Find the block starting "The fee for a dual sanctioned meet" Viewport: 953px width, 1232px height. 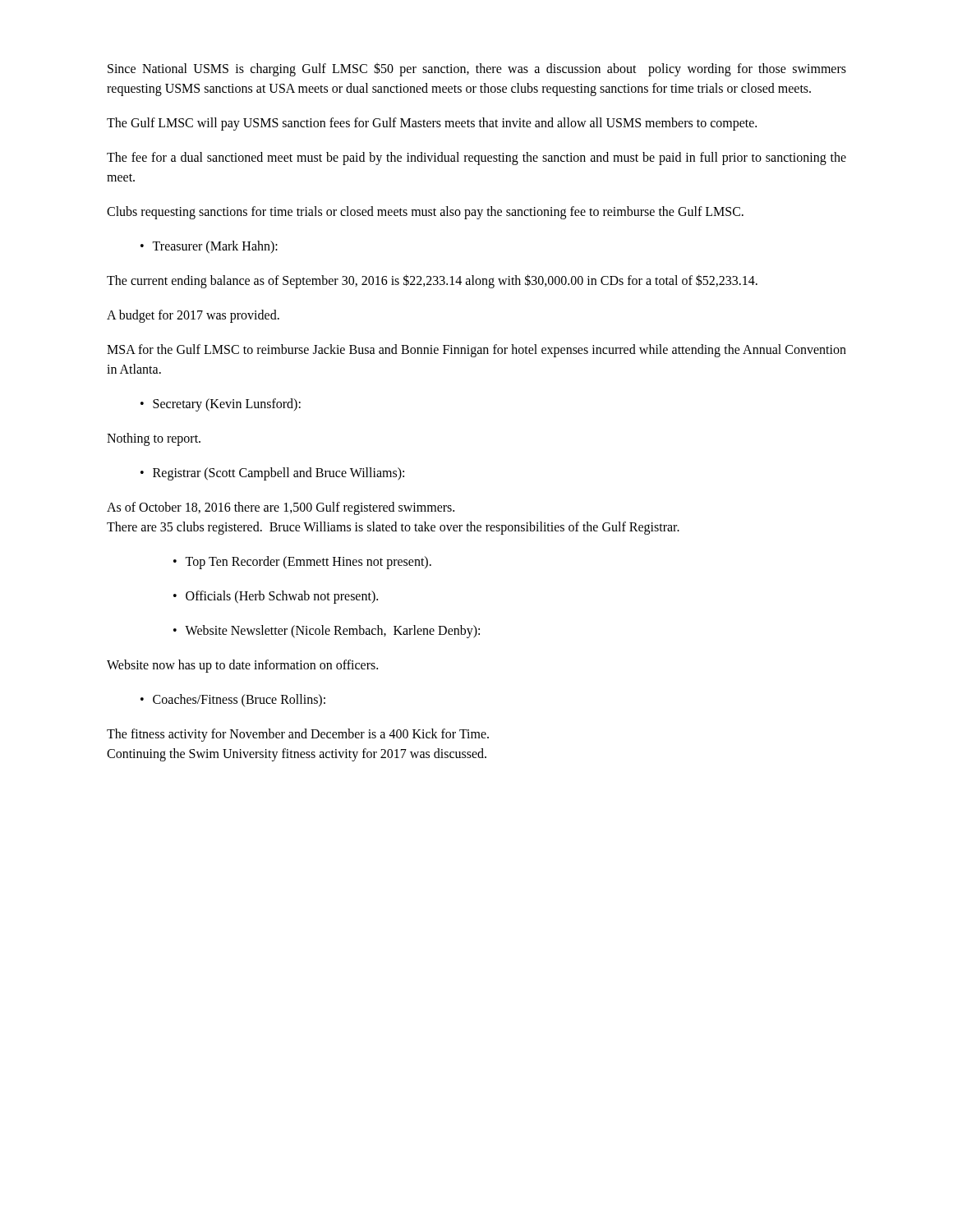click(x=476, y=167)
